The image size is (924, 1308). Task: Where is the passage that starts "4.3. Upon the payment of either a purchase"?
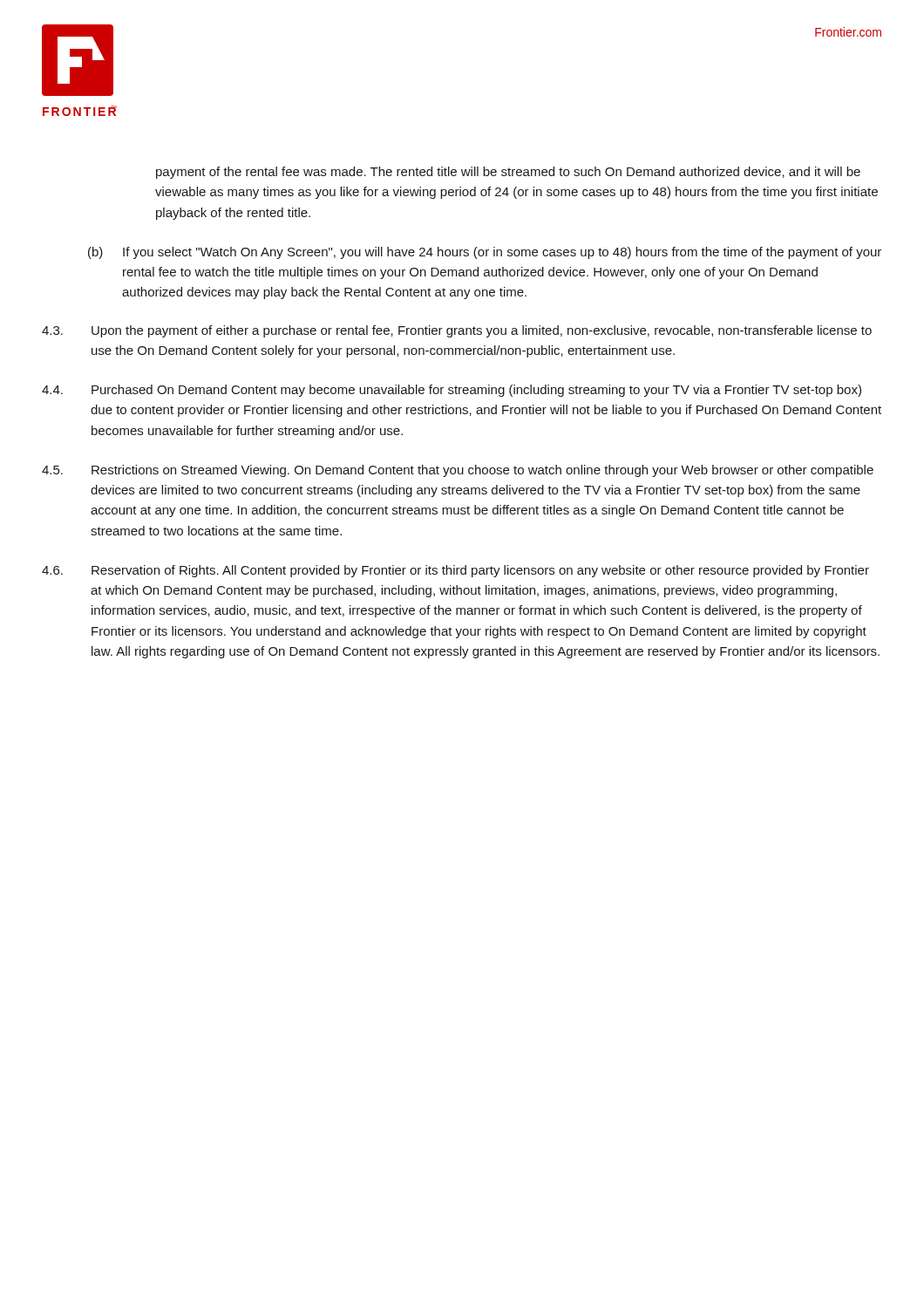pyautogui.click(x=462, y=340)
